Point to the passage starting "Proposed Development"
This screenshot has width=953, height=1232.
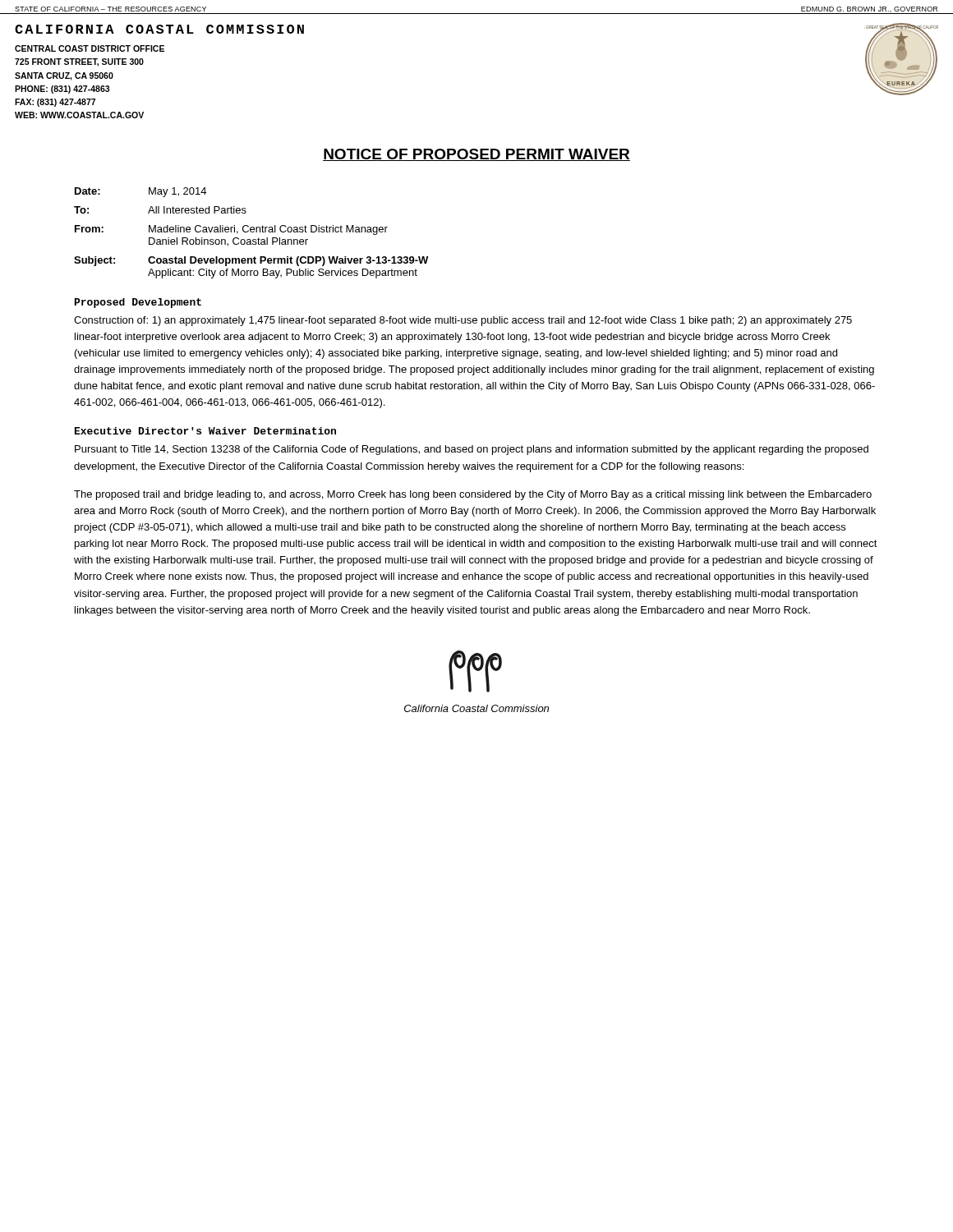[x=138, y=302]
